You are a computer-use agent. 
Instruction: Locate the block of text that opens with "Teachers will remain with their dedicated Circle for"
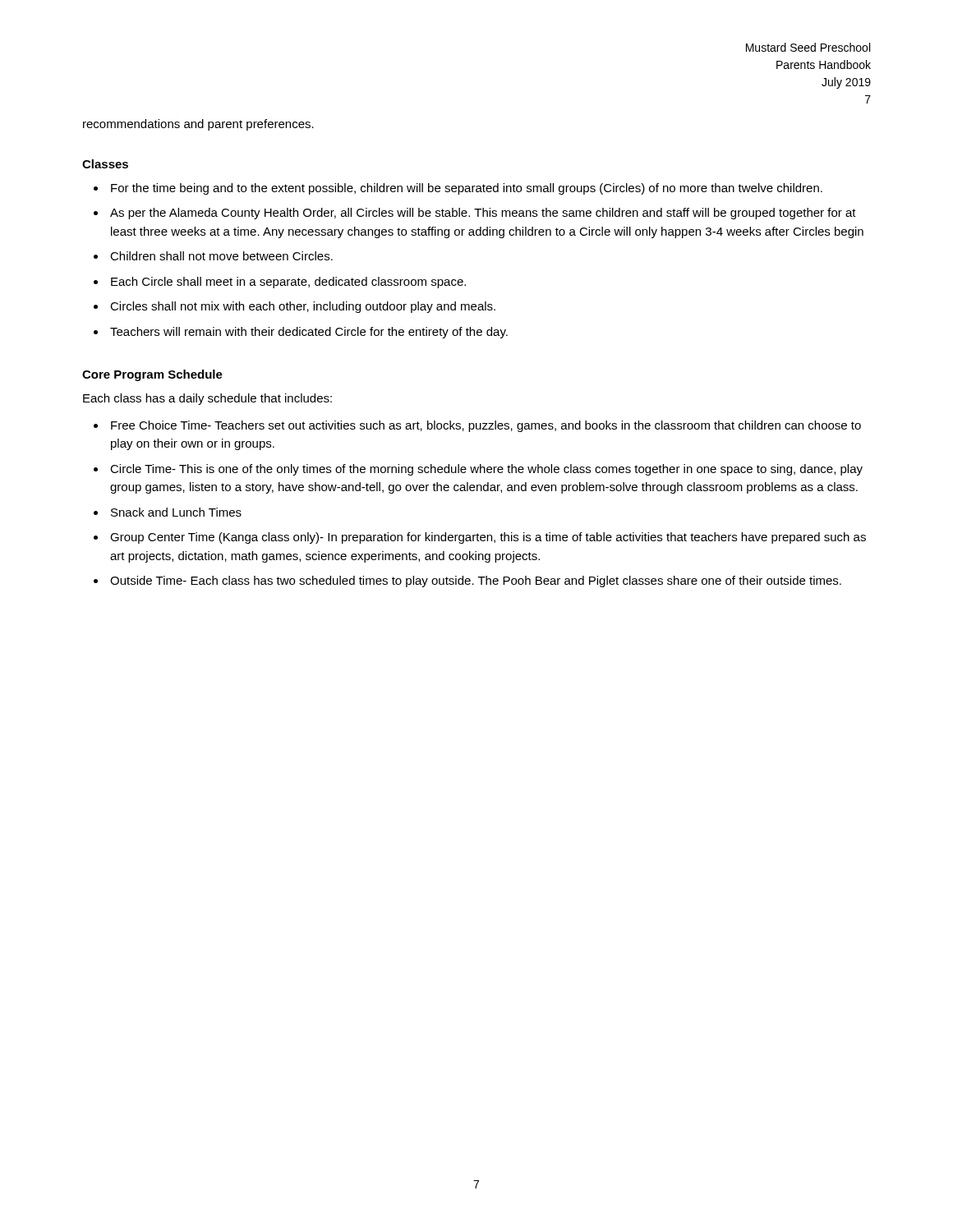(309, 331)
